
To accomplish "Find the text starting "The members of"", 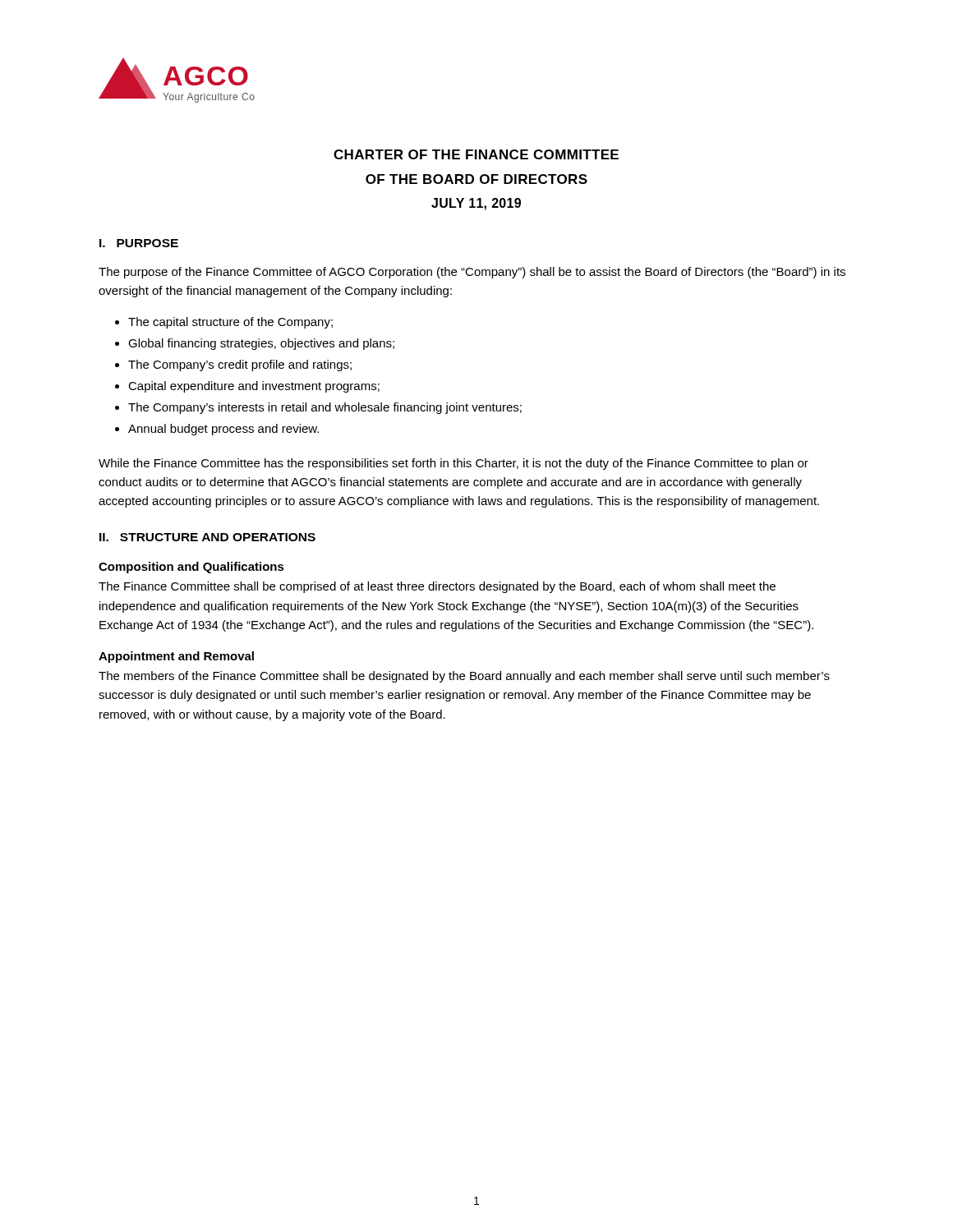I will (x=464, y=695).
